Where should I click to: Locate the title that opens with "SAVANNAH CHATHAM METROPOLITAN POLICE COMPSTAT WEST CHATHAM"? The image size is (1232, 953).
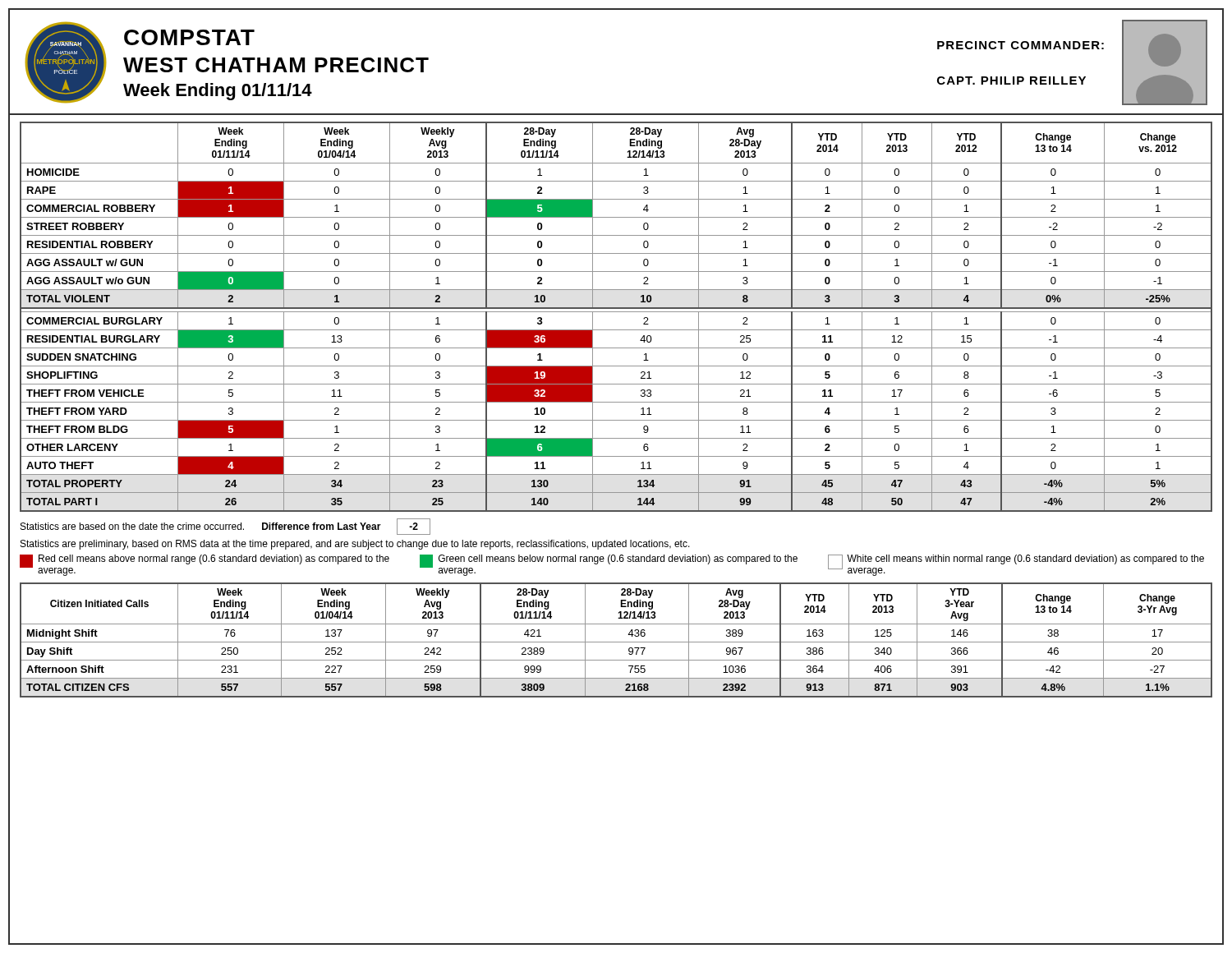236,62
